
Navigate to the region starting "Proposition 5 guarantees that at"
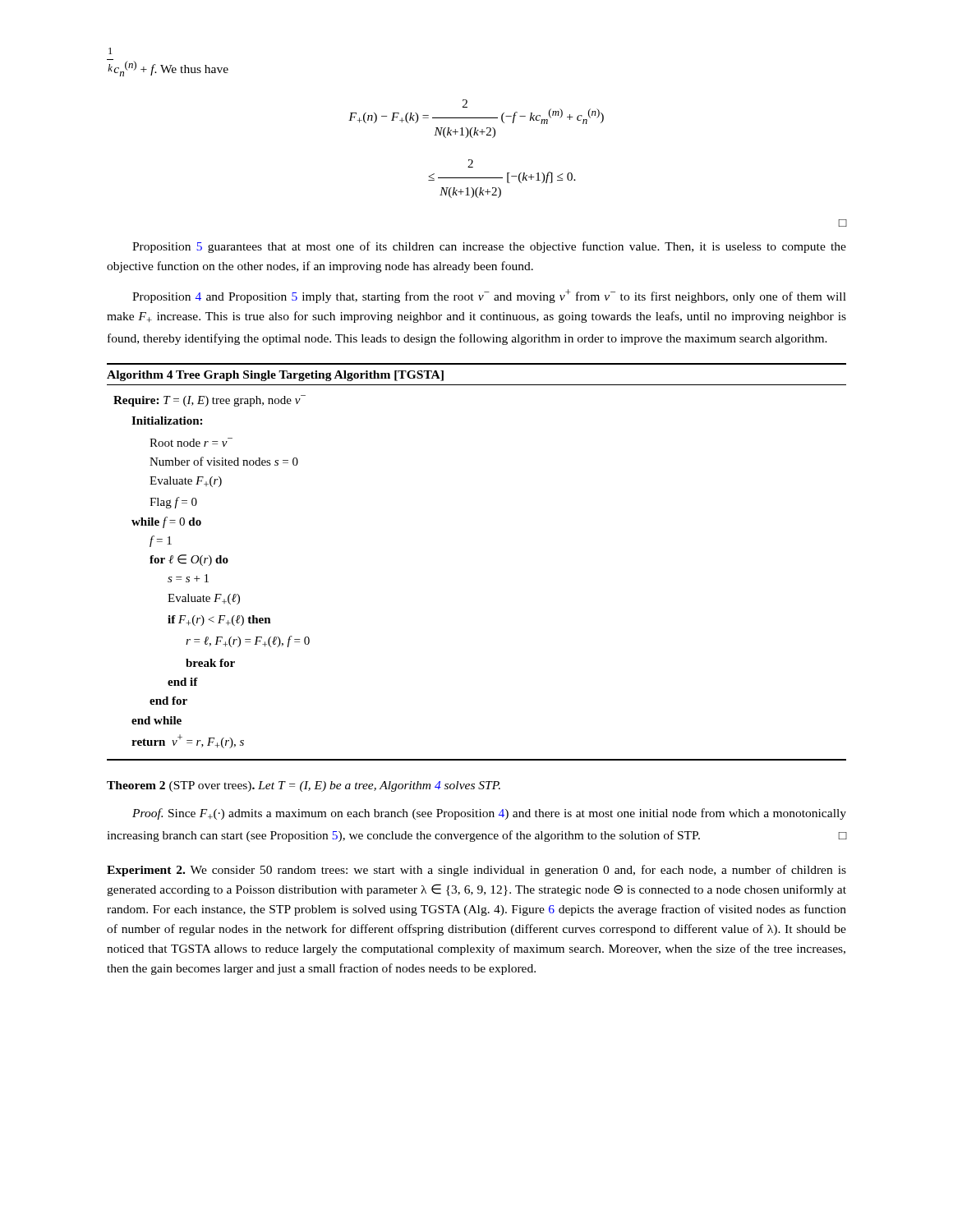pyautogui.click(x=476, y=256)
